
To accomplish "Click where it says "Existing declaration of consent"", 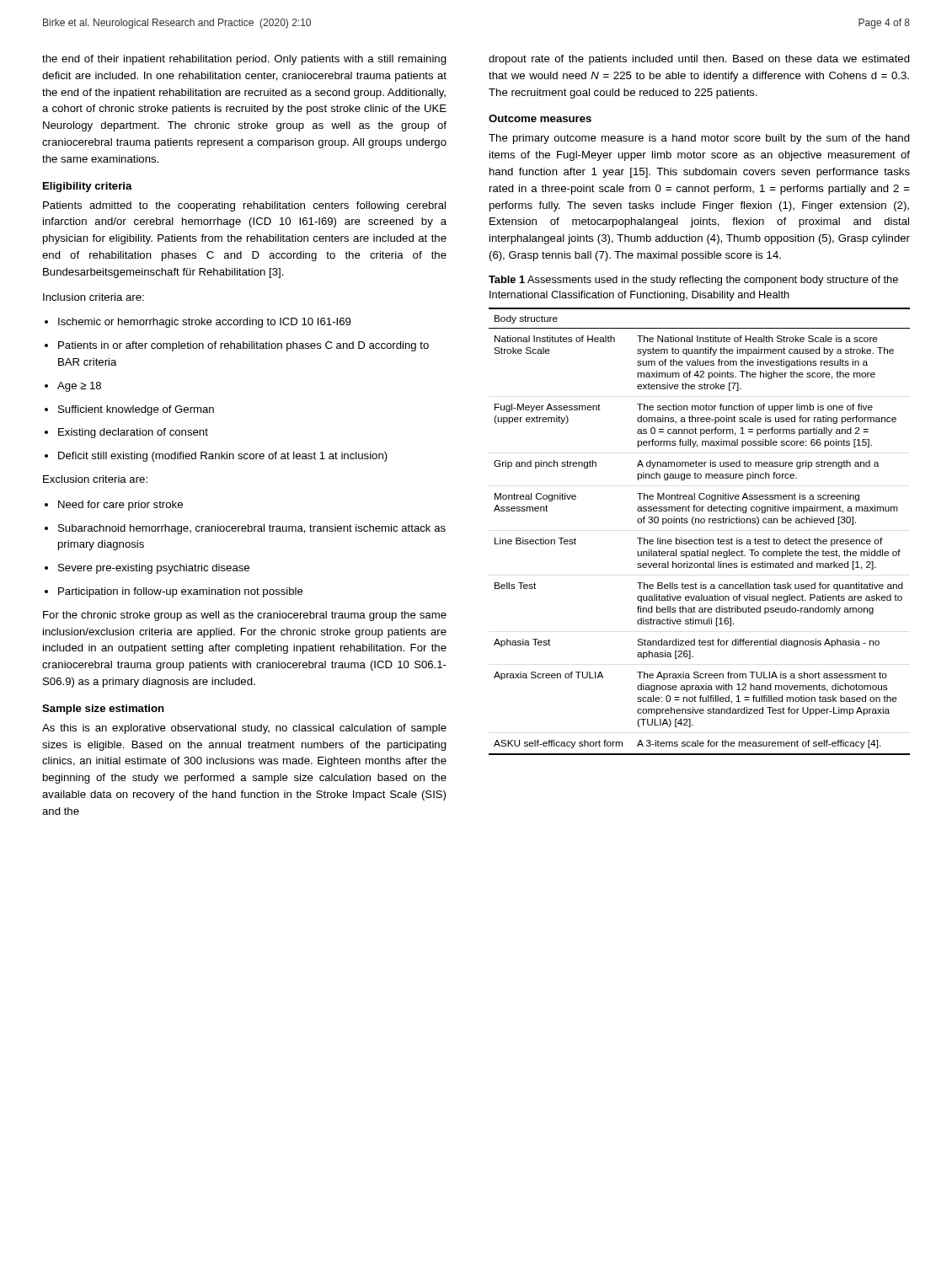I will (x=133, y=433).
